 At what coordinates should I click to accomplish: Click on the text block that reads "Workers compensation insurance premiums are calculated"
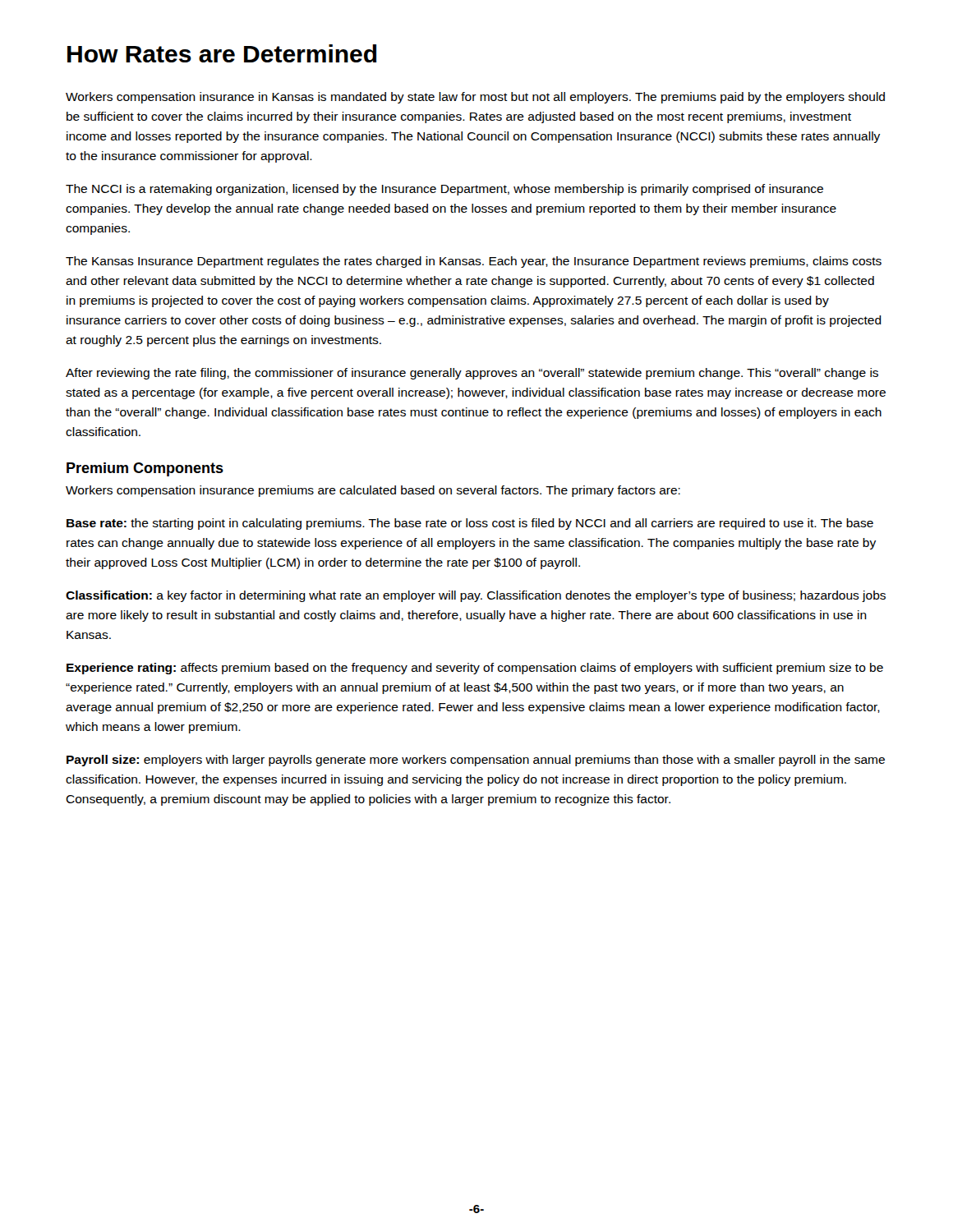click(x=476, y=491)
